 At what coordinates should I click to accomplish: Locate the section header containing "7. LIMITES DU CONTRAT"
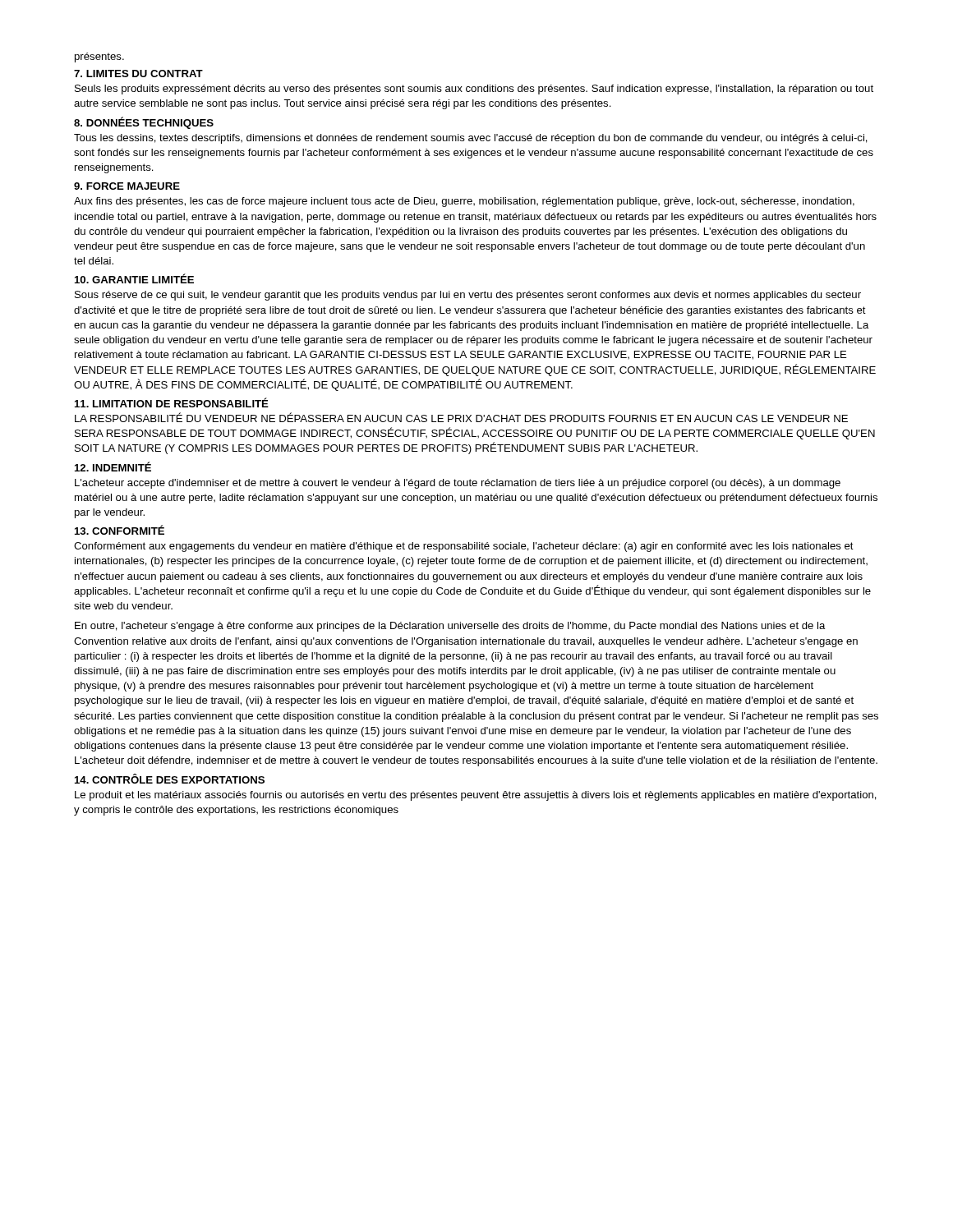click(138, 74)
